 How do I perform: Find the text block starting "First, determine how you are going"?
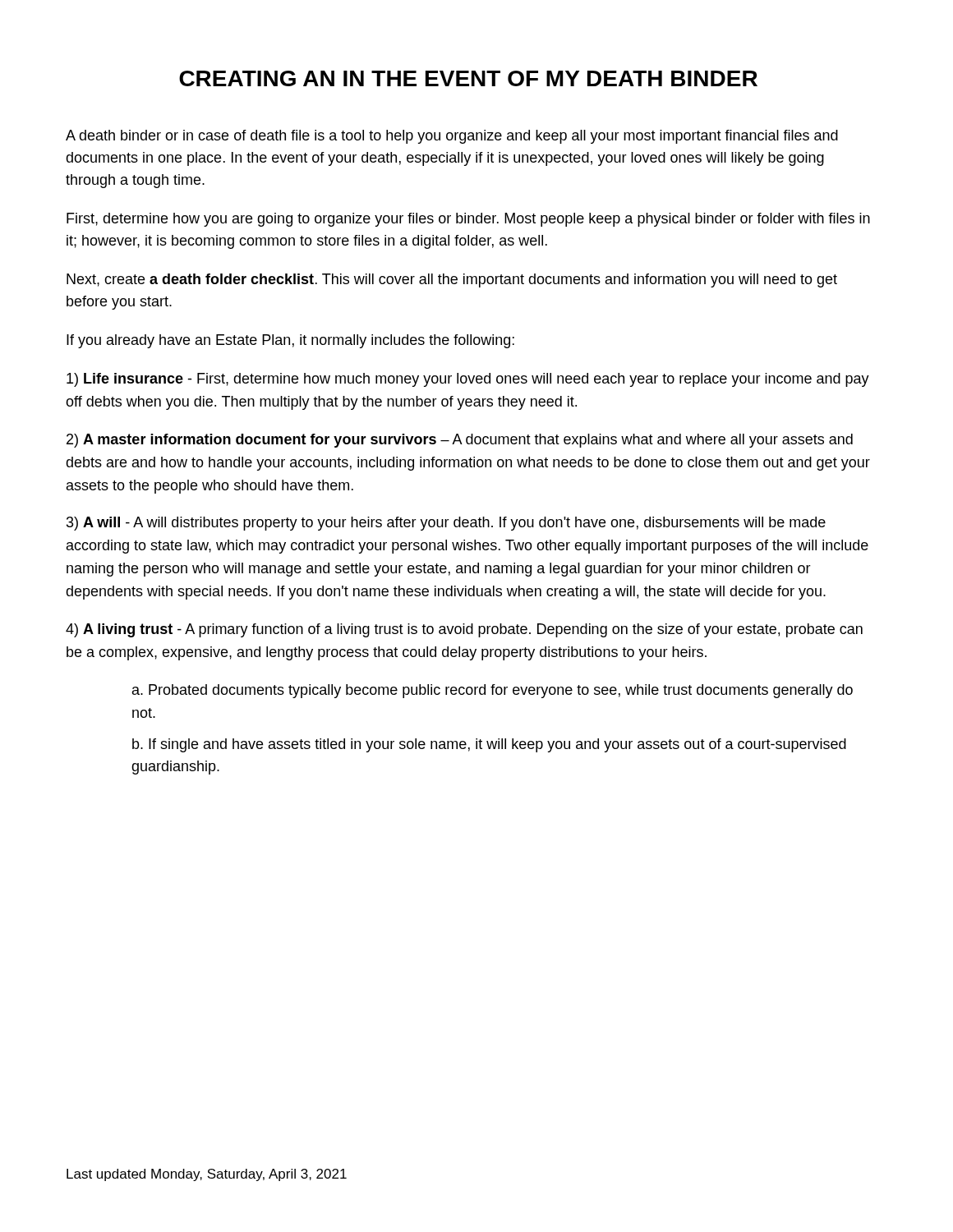(468, 230)
